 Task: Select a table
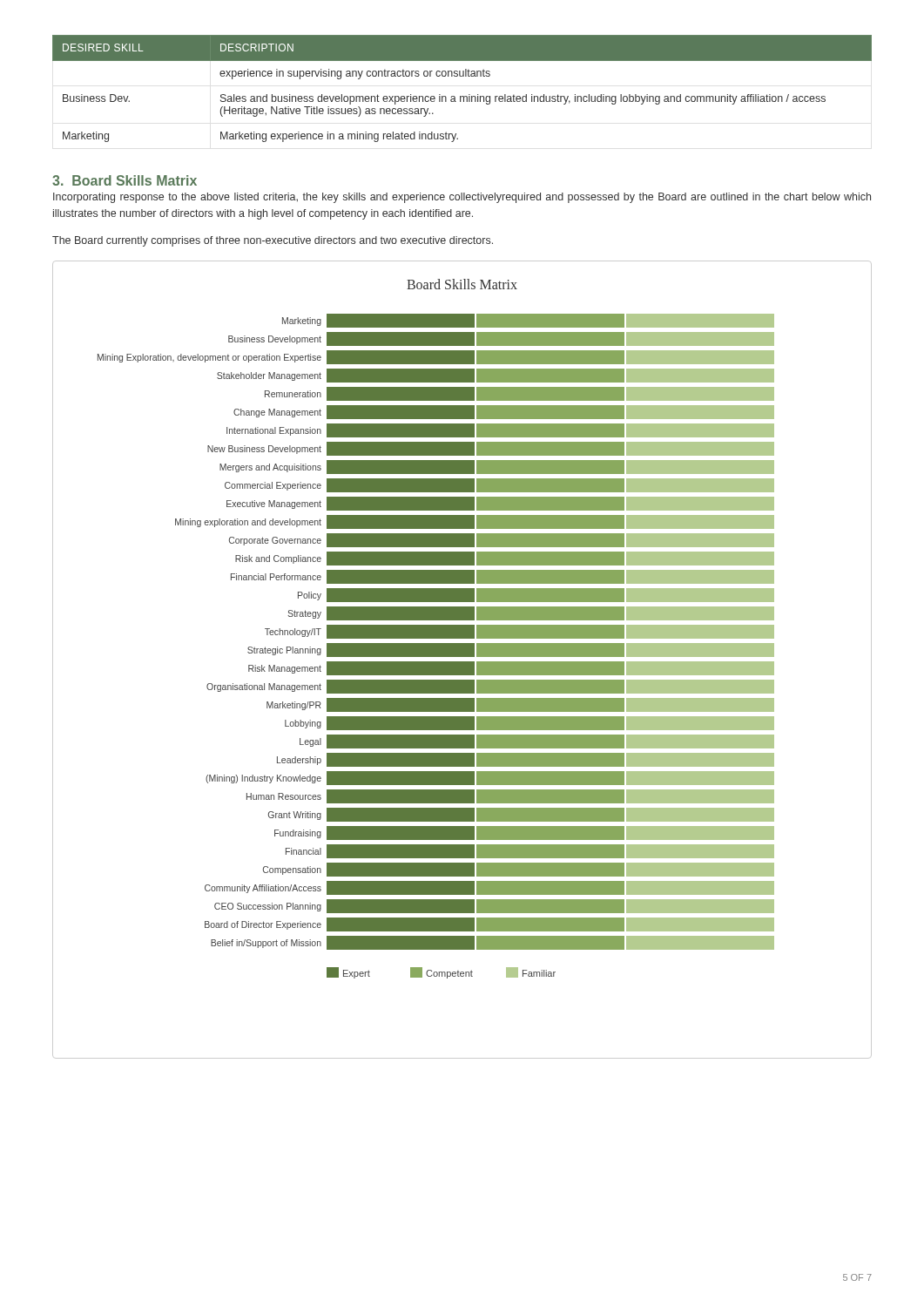click(462, 92)
